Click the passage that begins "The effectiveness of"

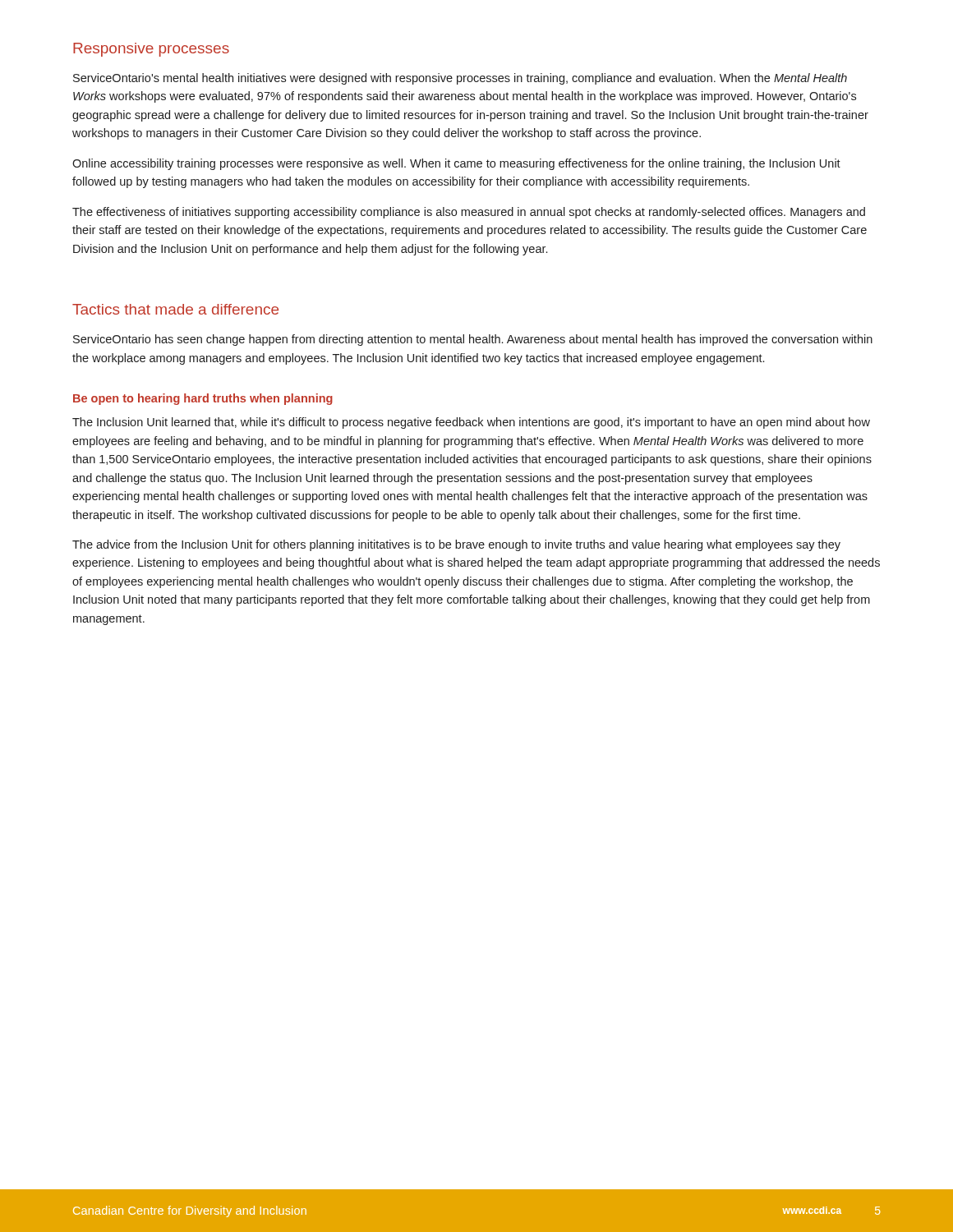click(x=476, y=230)
